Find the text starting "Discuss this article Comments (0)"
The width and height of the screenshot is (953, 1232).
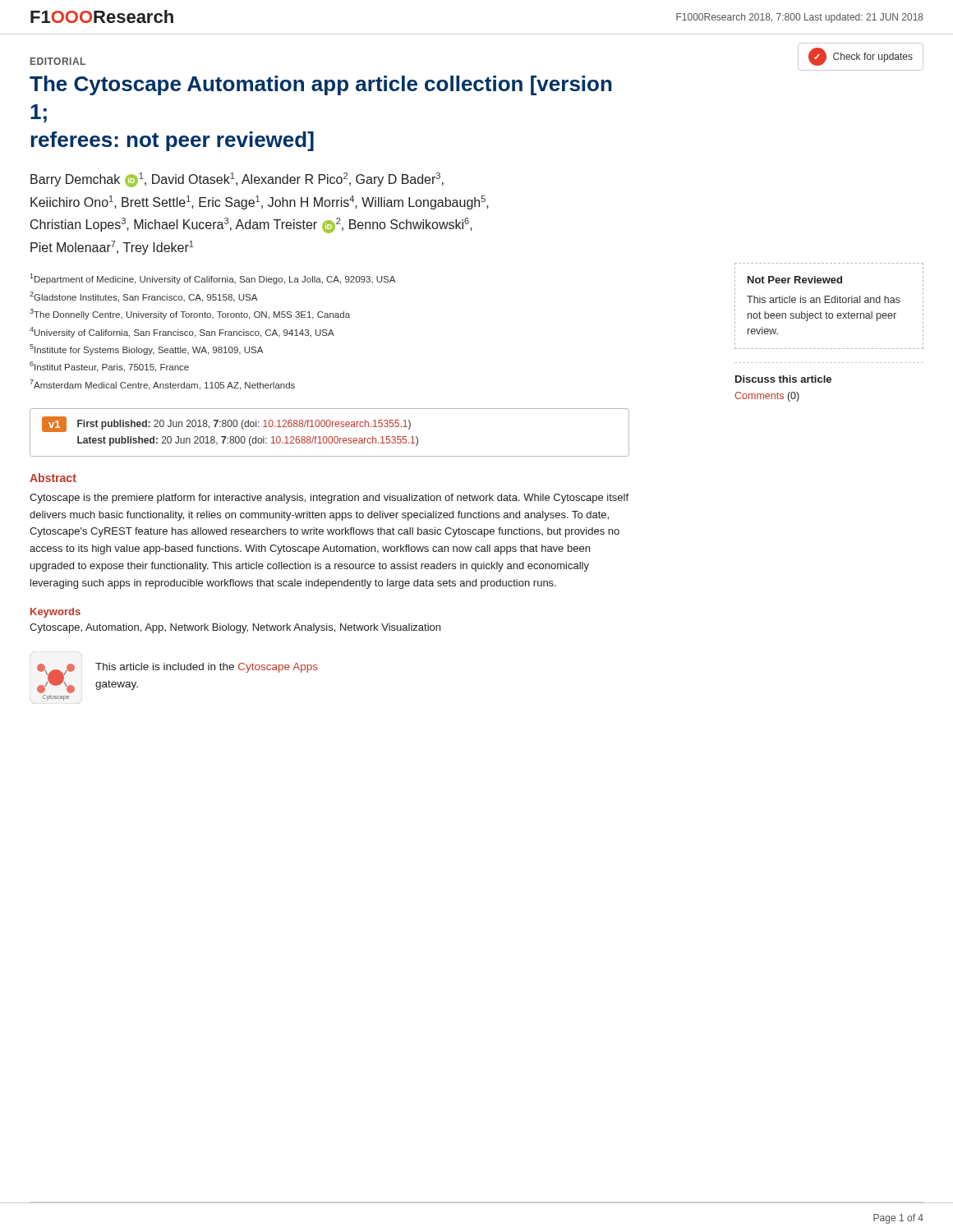[x=829, y=387]
